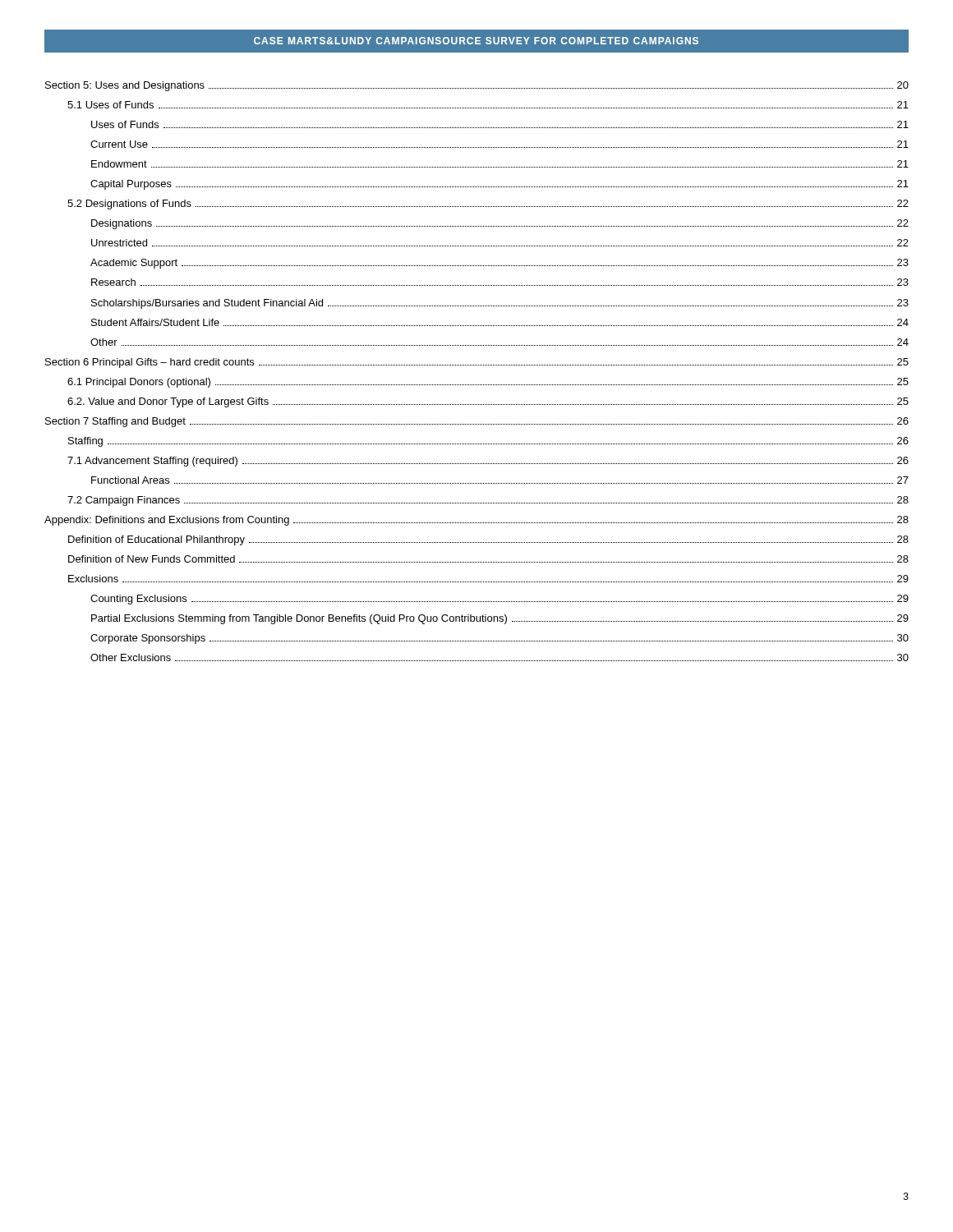Find "Endowment 21" on this page

[499, 164]
